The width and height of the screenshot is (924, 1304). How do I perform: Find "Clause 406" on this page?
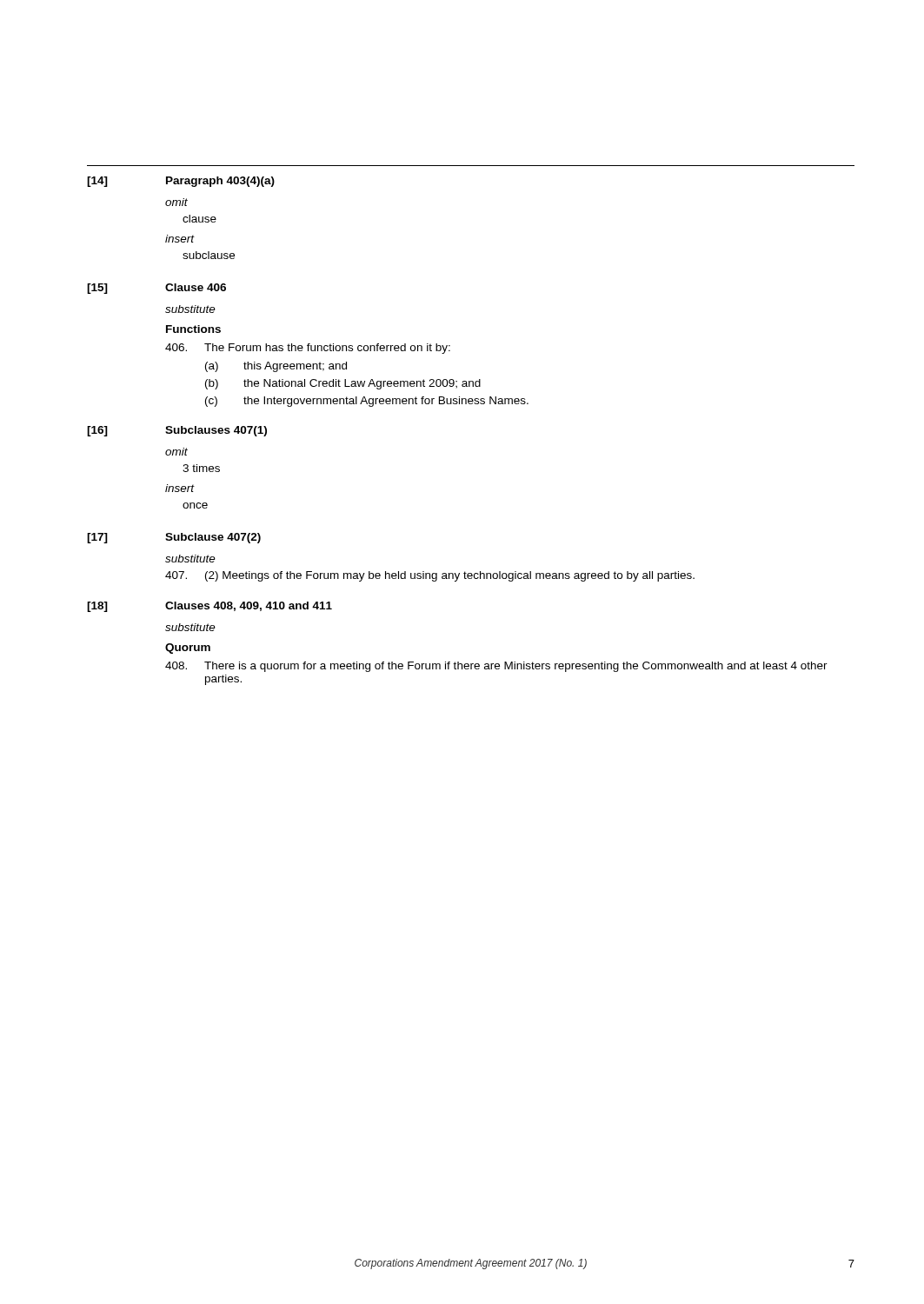point(196,287)
